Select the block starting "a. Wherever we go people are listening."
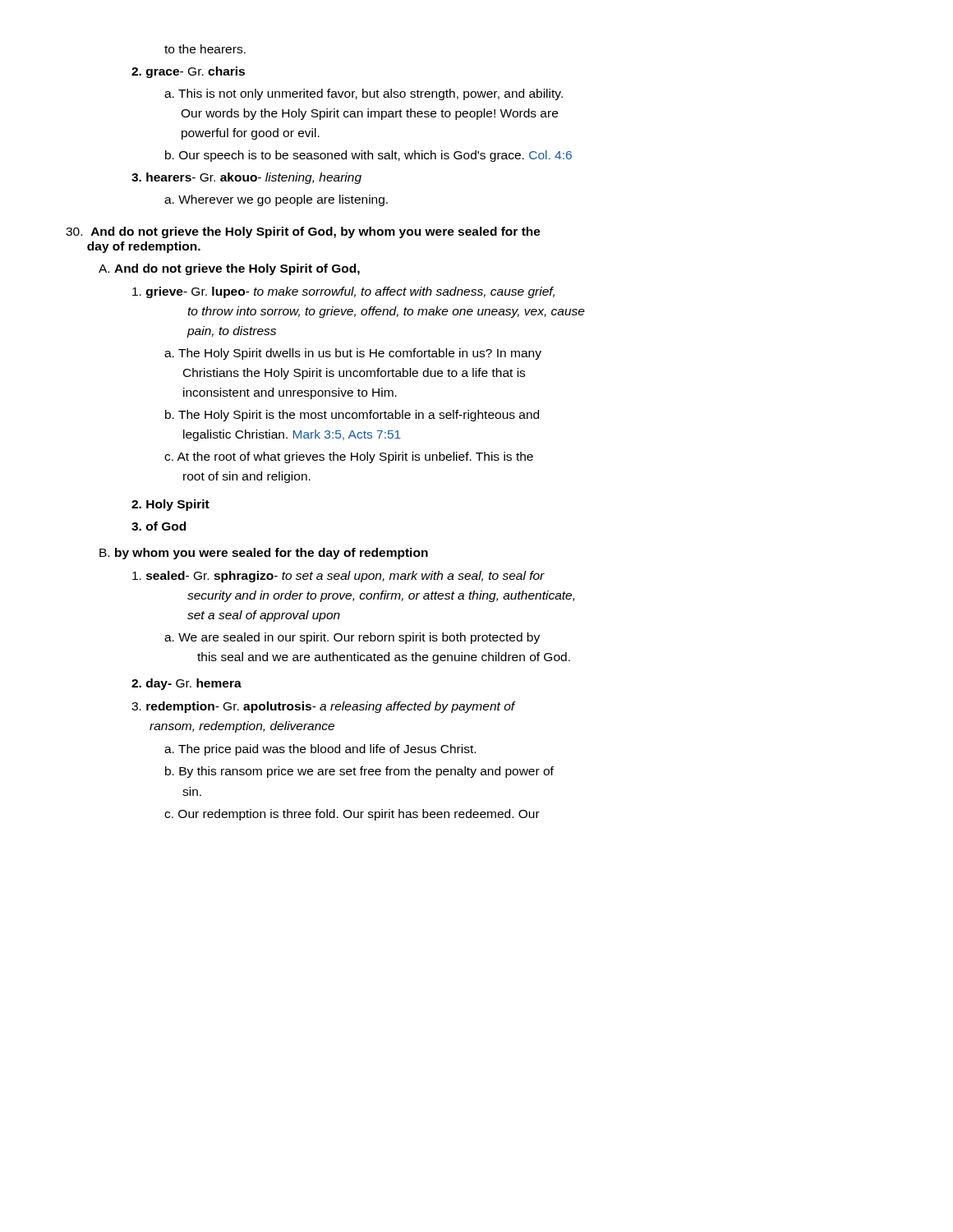Image resolution: width=953 pixels, height=1232 pixels. [277, 199]
